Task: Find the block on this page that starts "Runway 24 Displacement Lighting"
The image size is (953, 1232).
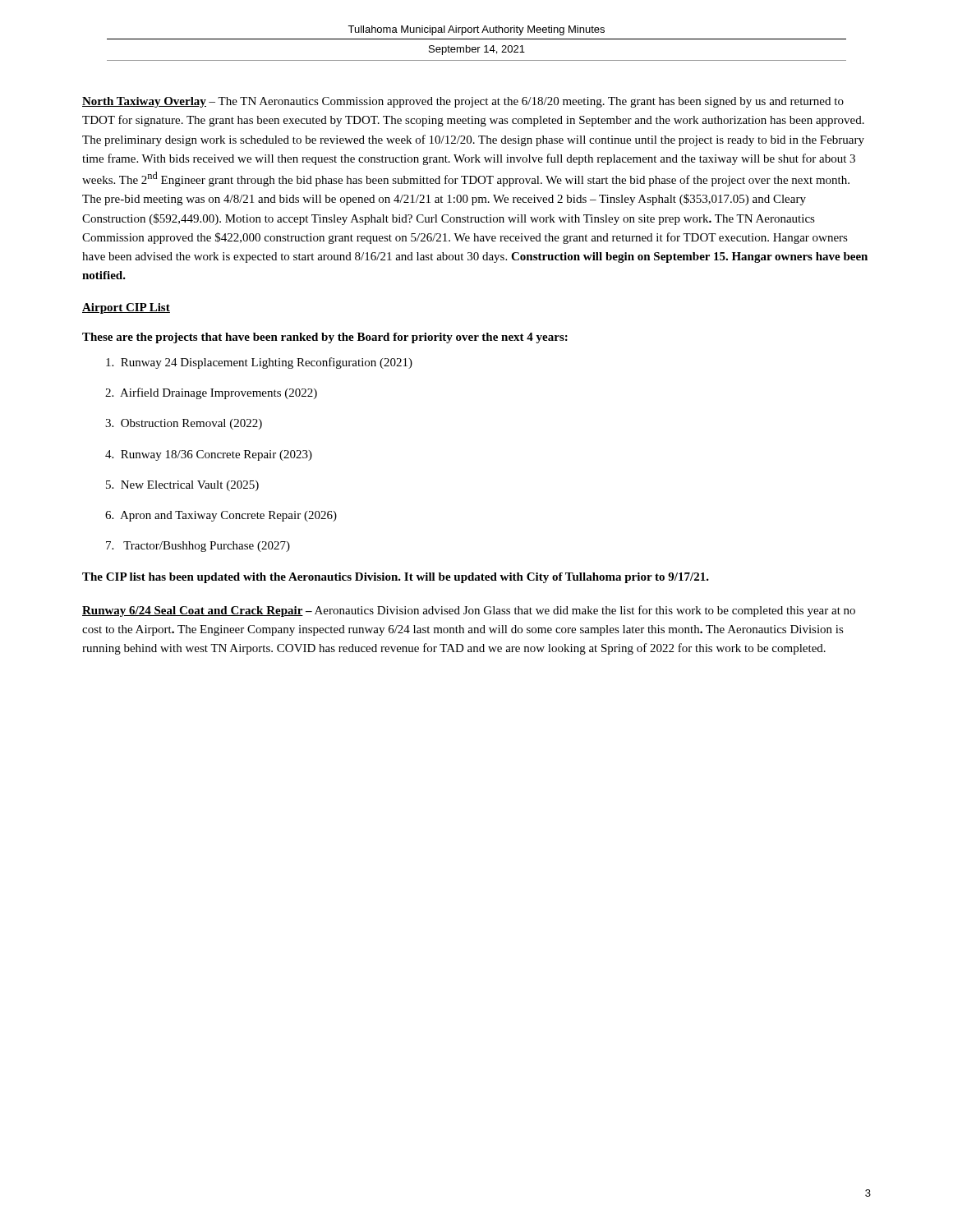Action: coord(259,362)
